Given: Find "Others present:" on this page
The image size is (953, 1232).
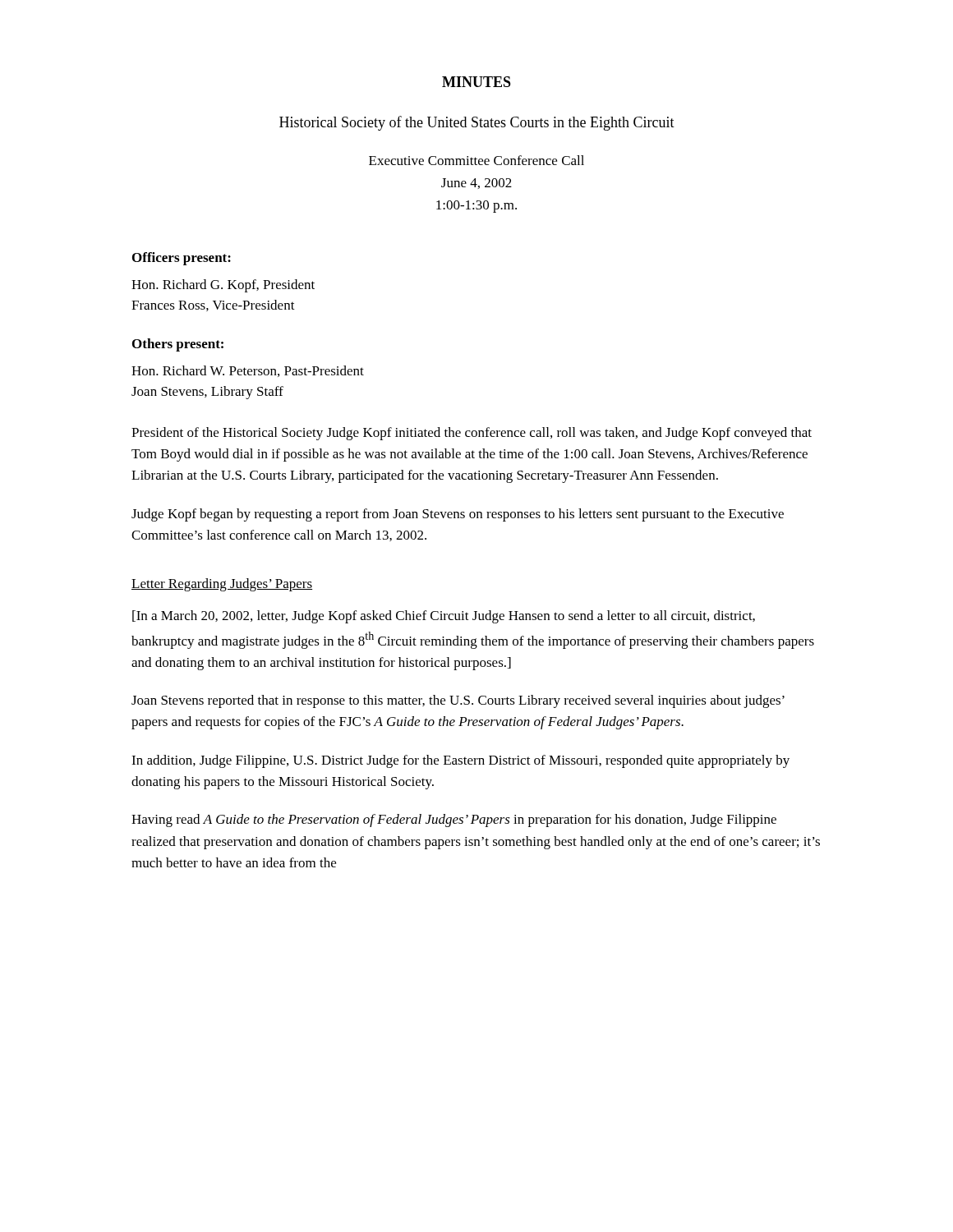Looking at the screenshot, I should [x=178, y=343].
